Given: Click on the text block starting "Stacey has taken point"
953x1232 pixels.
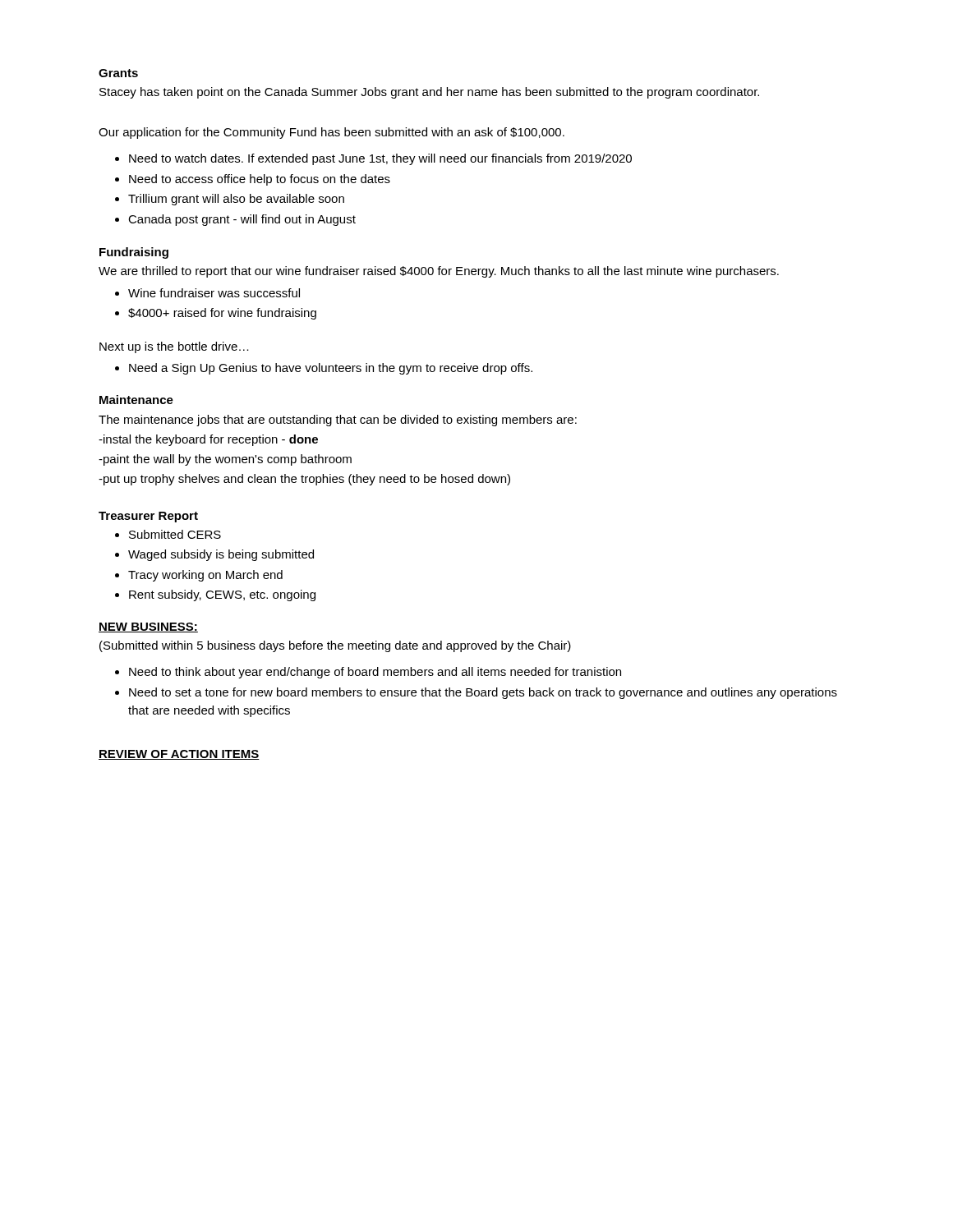Looking at the screenshot, I should point(429,92).
